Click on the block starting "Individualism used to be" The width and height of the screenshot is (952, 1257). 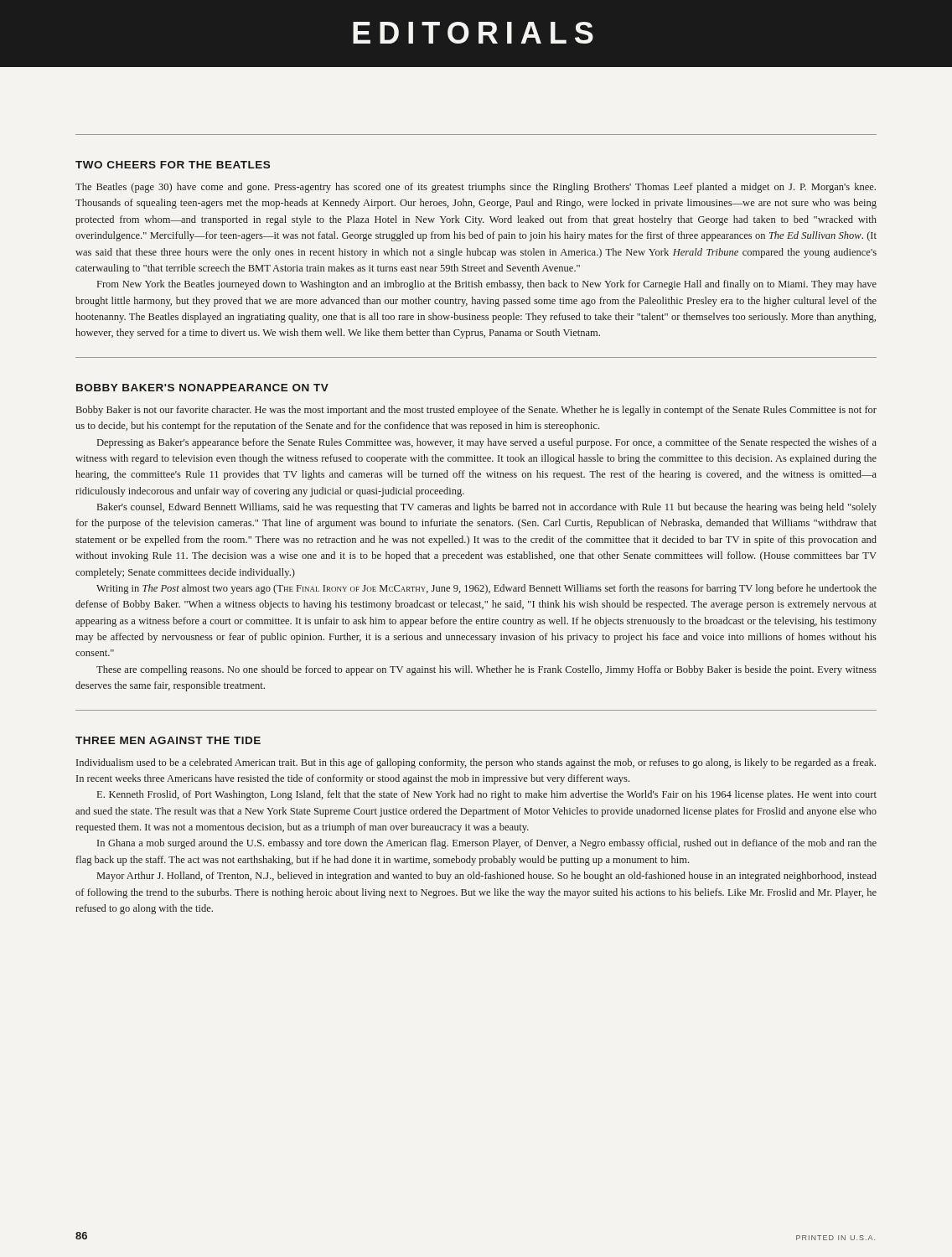click(x=476, y=836)
